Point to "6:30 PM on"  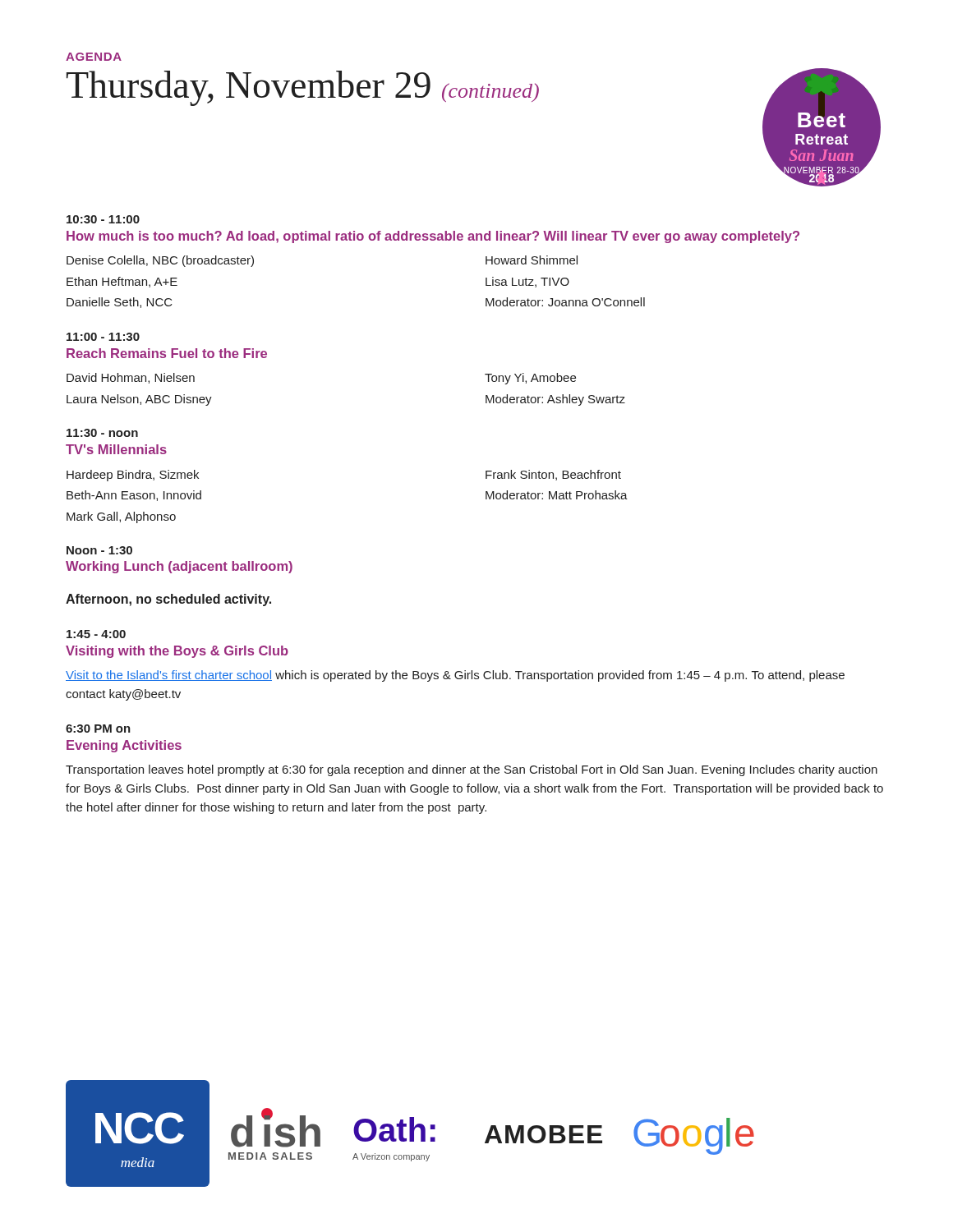tap(98, 728)
